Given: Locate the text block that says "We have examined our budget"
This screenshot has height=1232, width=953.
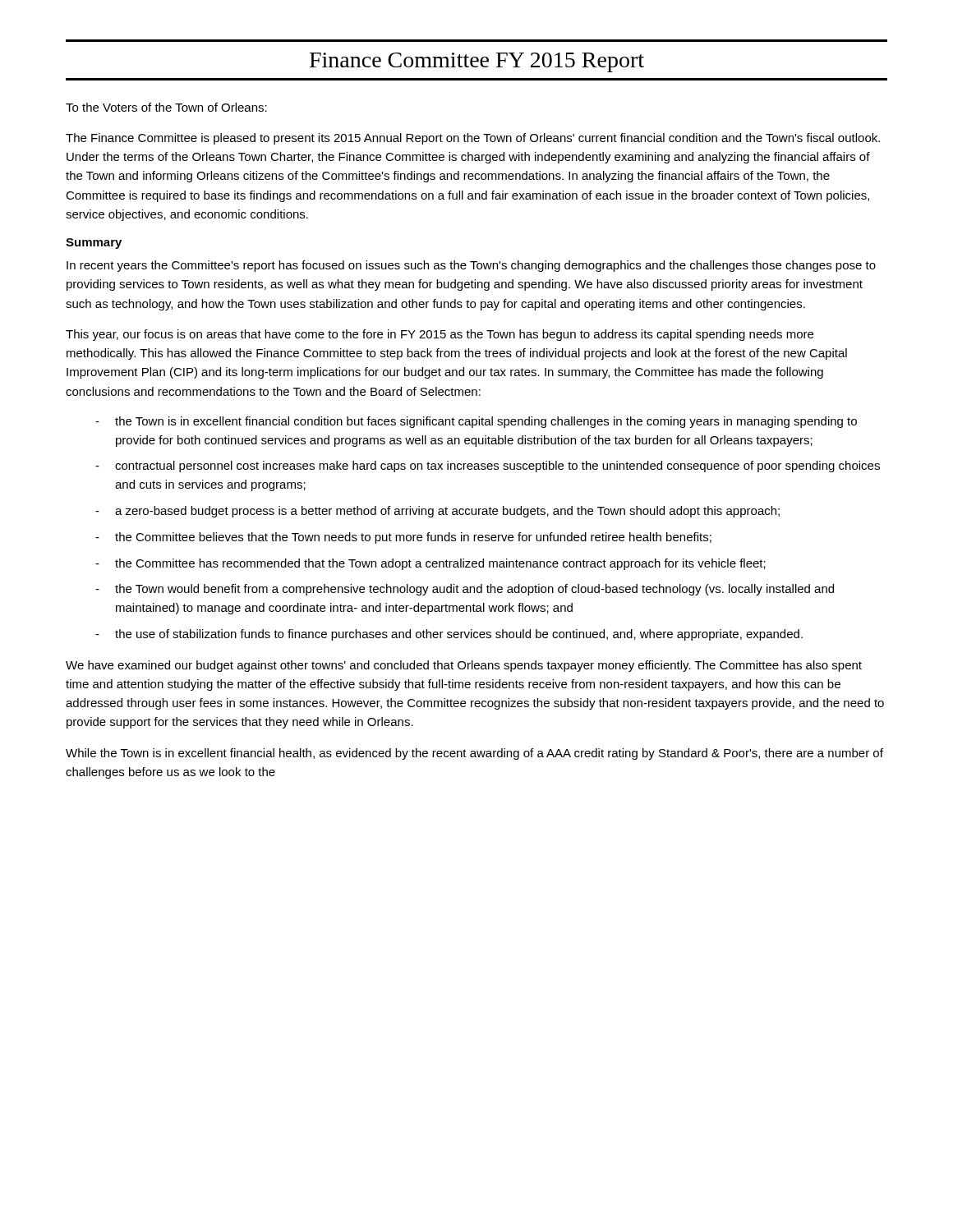Looking at the screenshot, I should [475, 693].
